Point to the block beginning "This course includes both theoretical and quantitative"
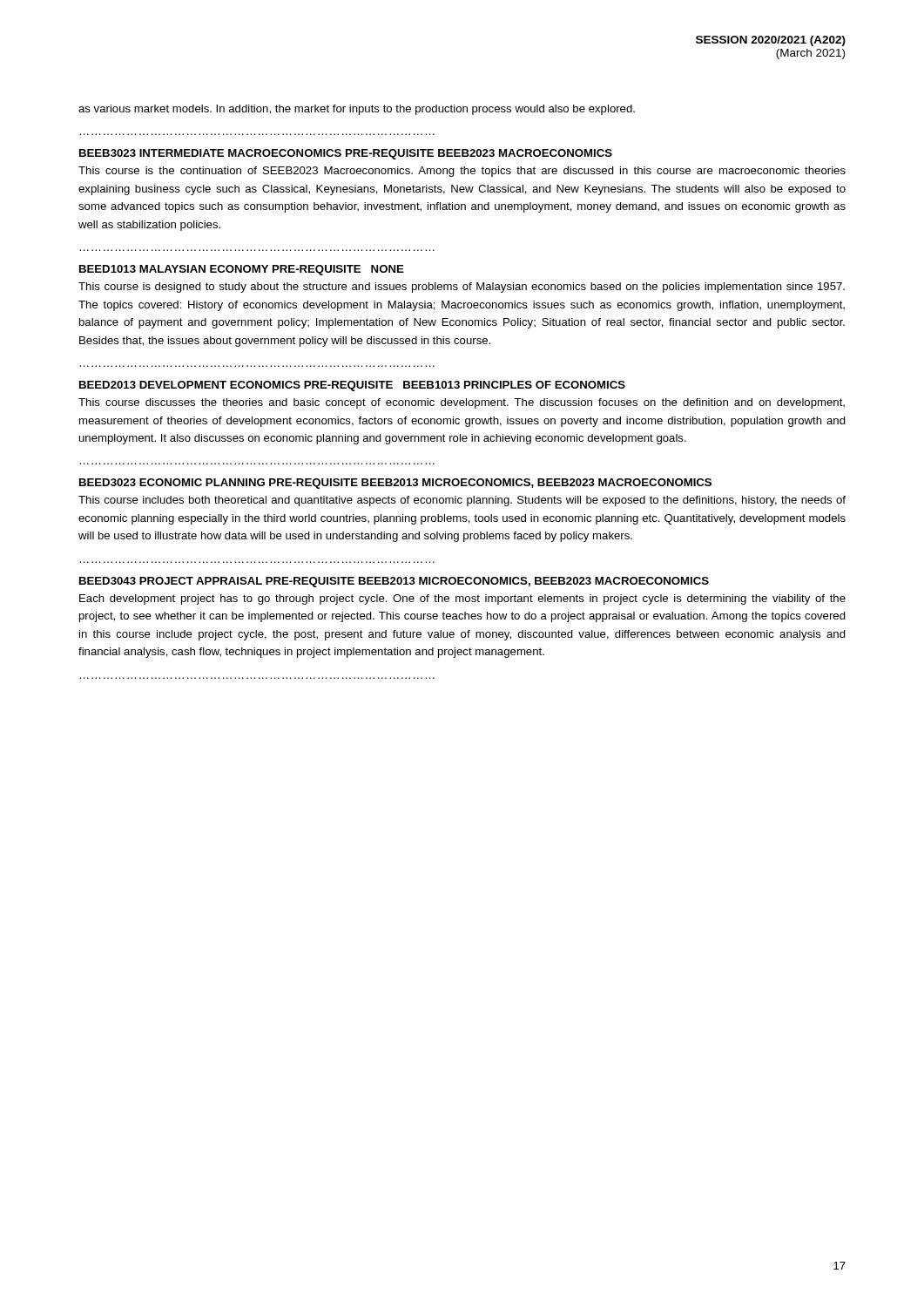924x1307 pixels. coord(462,518)
